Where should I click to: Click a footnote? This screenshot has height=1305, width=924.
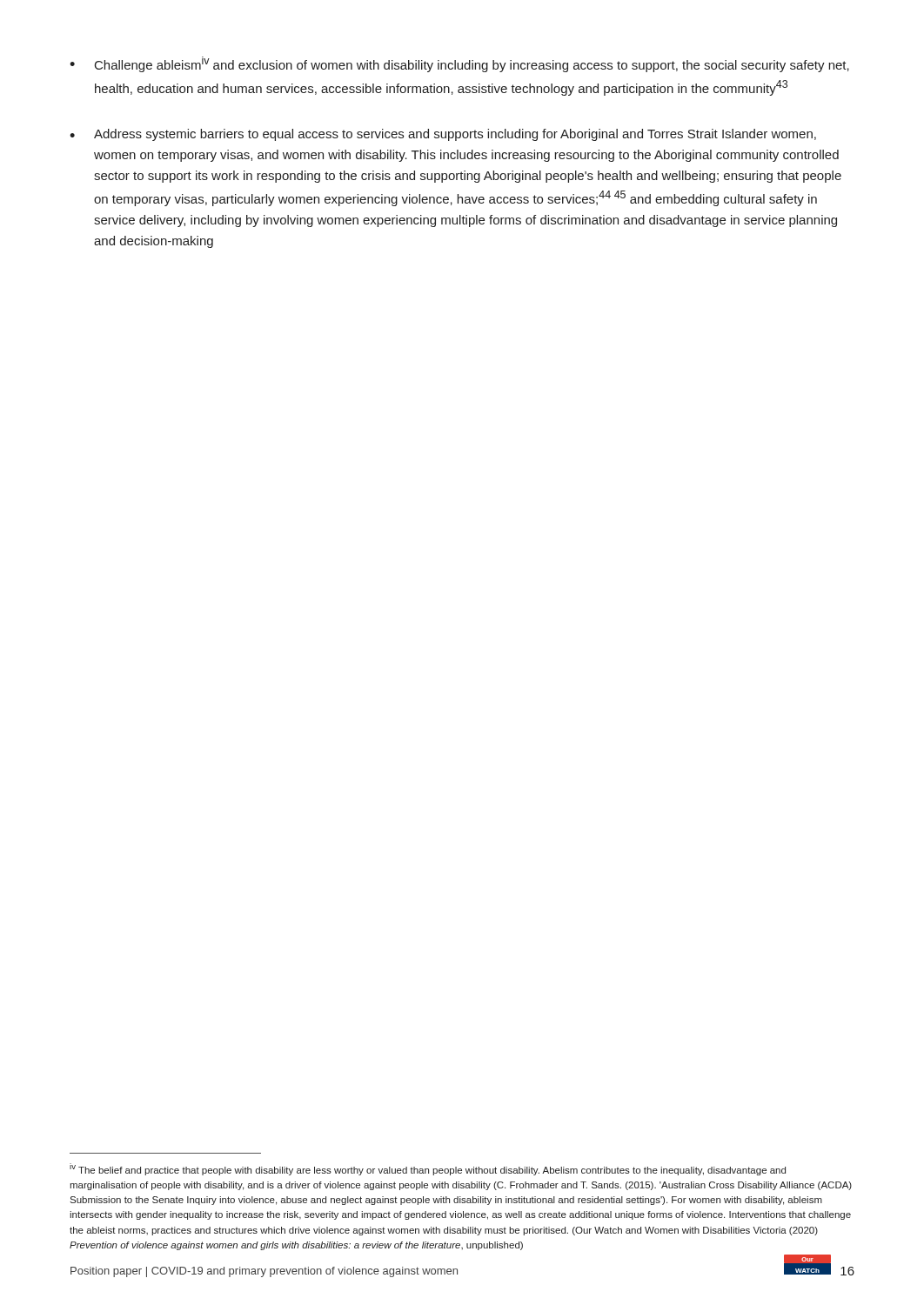[461, 1206]
